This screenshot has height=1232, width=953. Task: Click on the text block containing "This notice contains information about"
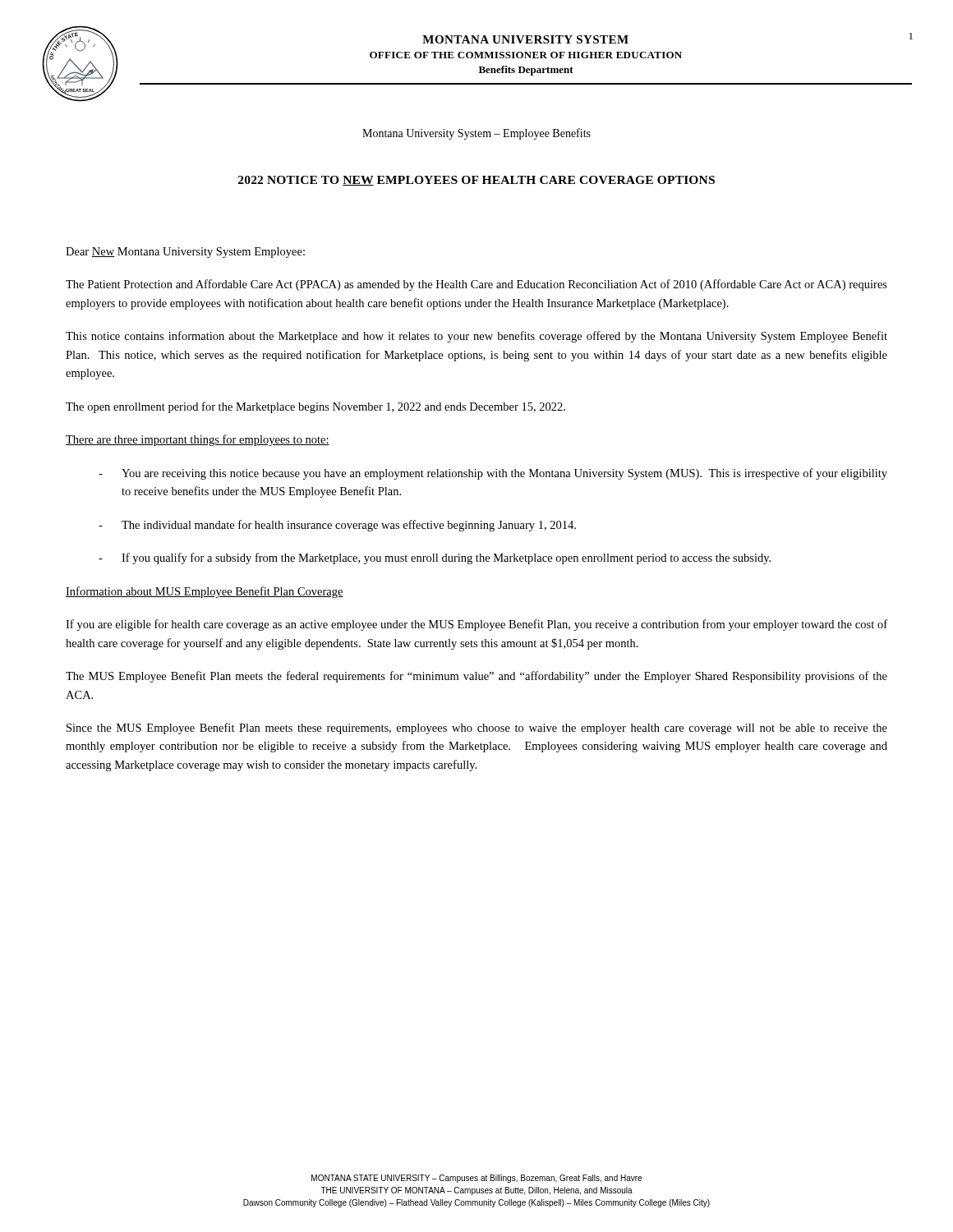(476, 355)
